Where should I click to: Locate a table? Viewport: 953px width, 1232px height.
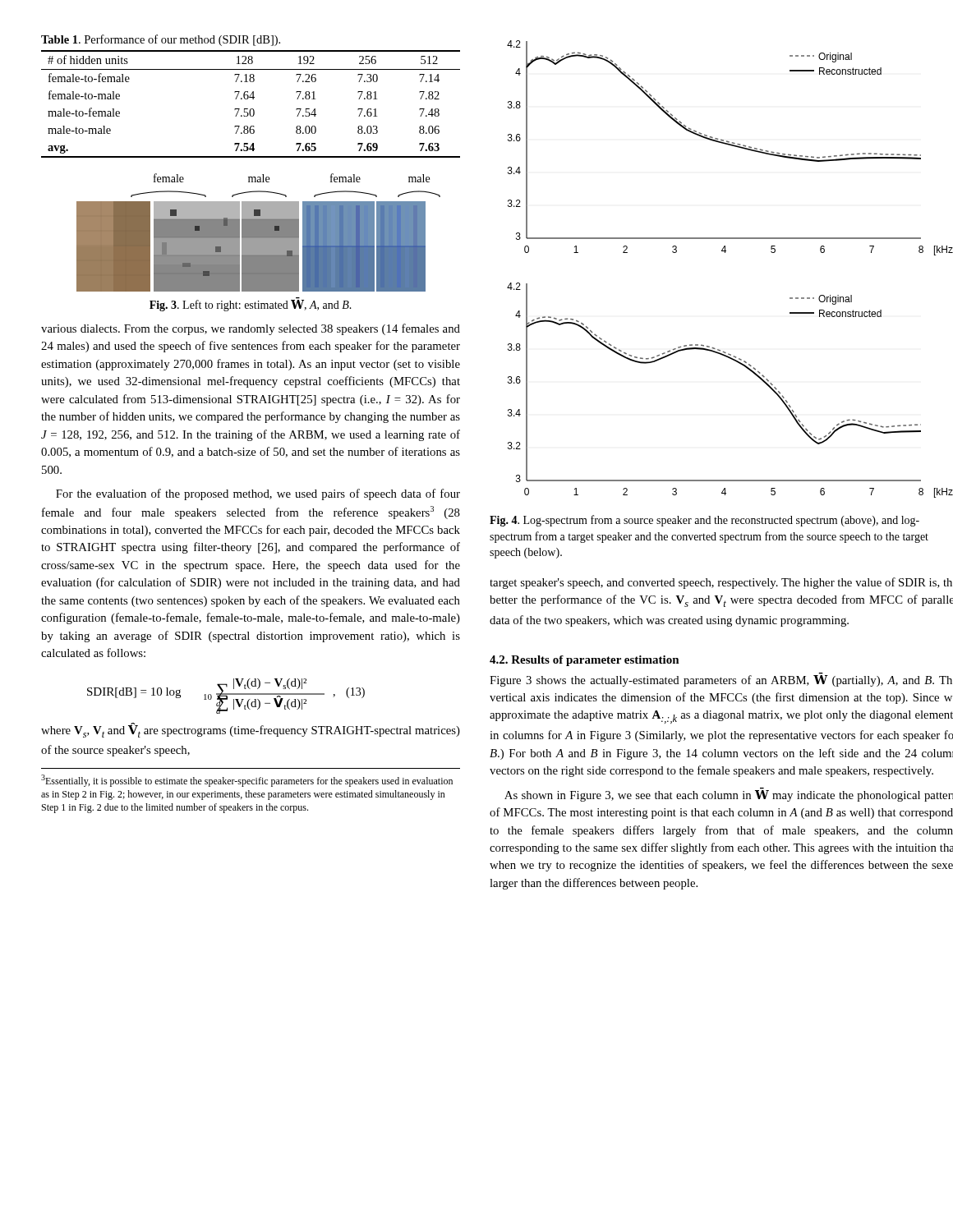pos(251,95)
